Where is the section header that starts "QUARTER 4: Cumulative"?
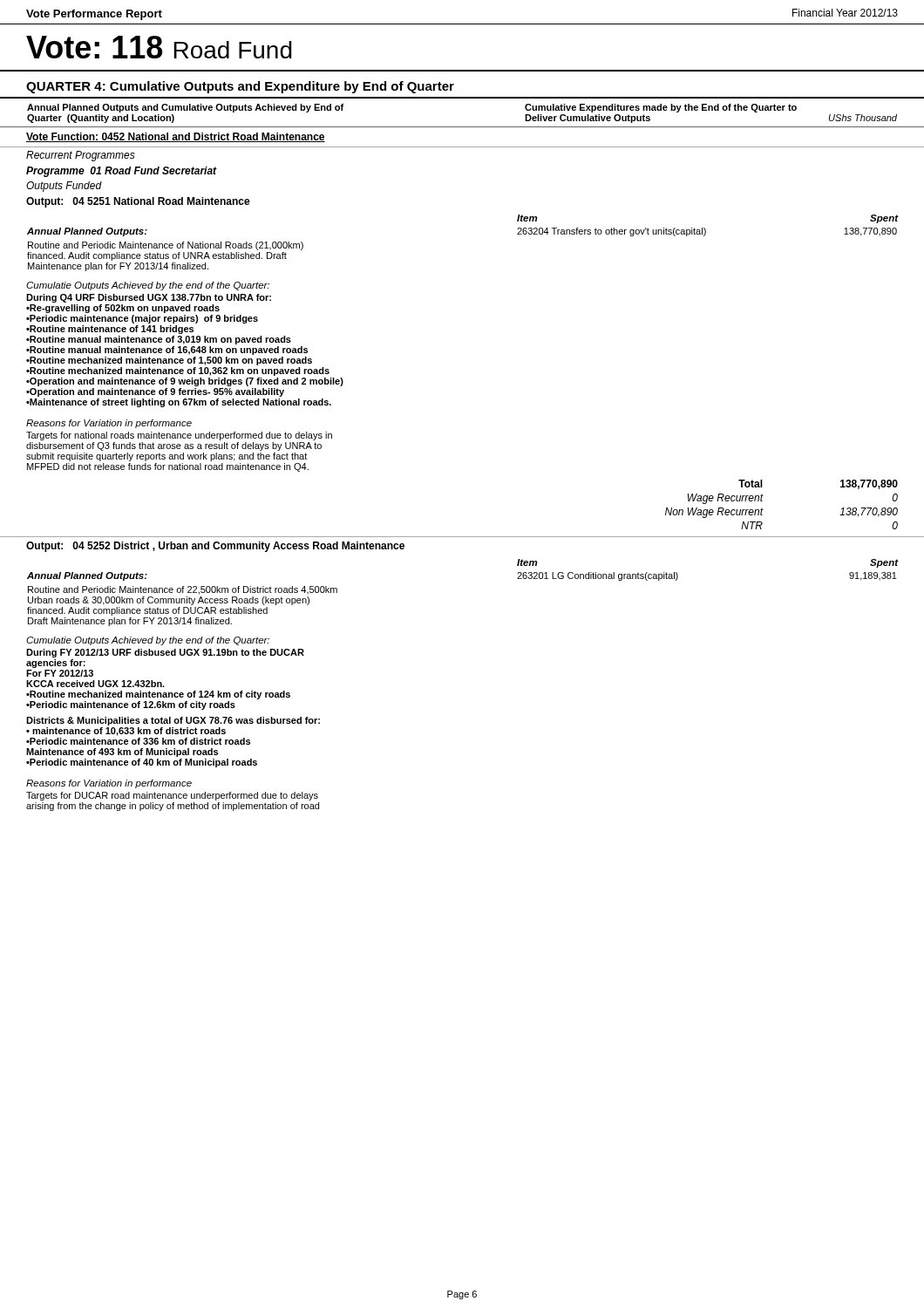Image resolution: width=924 pixels, height=1308 pixels. [x=462, y=86]
